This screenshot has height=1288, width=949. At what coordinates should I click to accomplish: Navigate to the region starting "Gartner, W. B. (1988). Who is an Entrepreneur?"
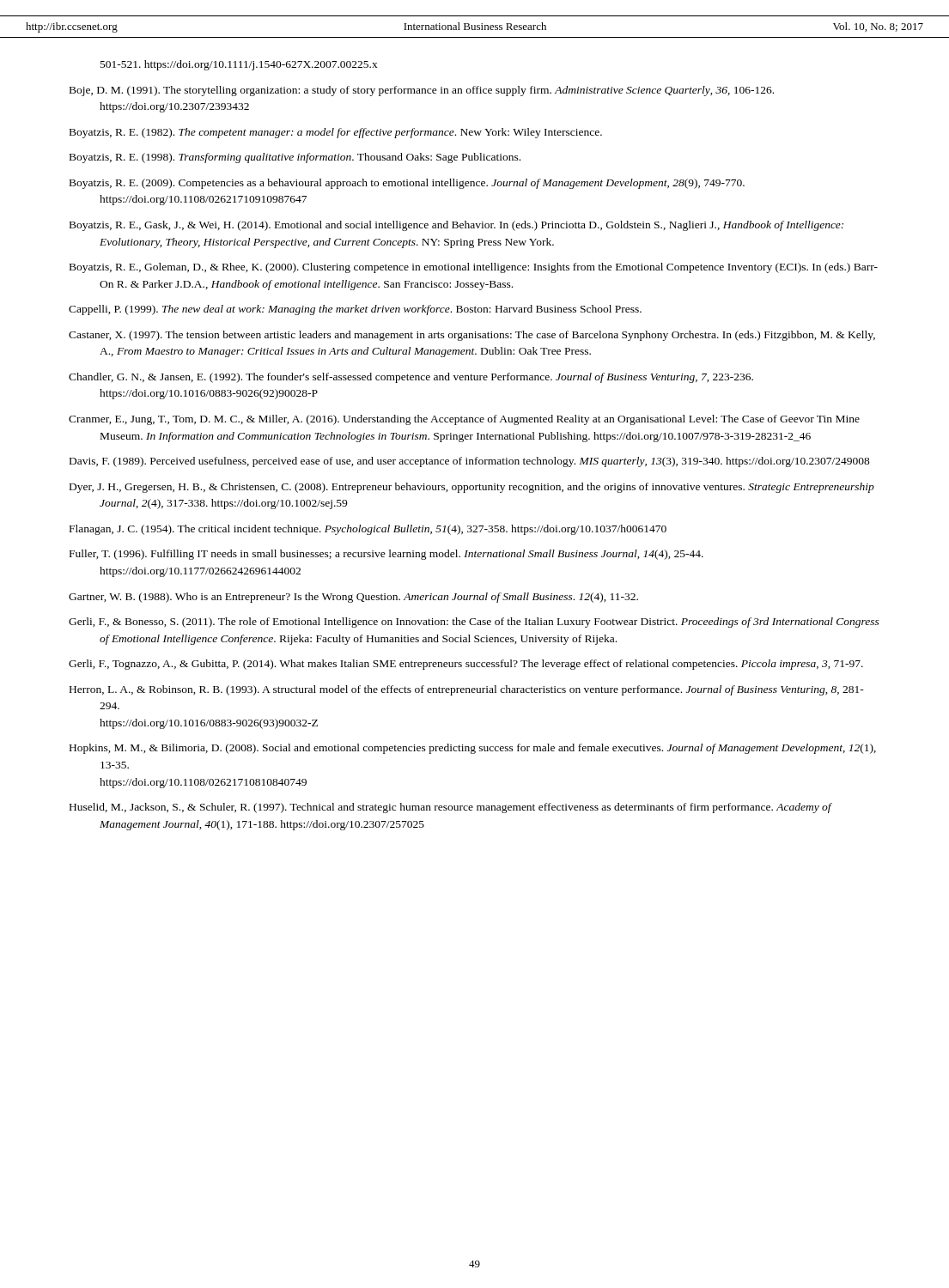pos(354,596)
